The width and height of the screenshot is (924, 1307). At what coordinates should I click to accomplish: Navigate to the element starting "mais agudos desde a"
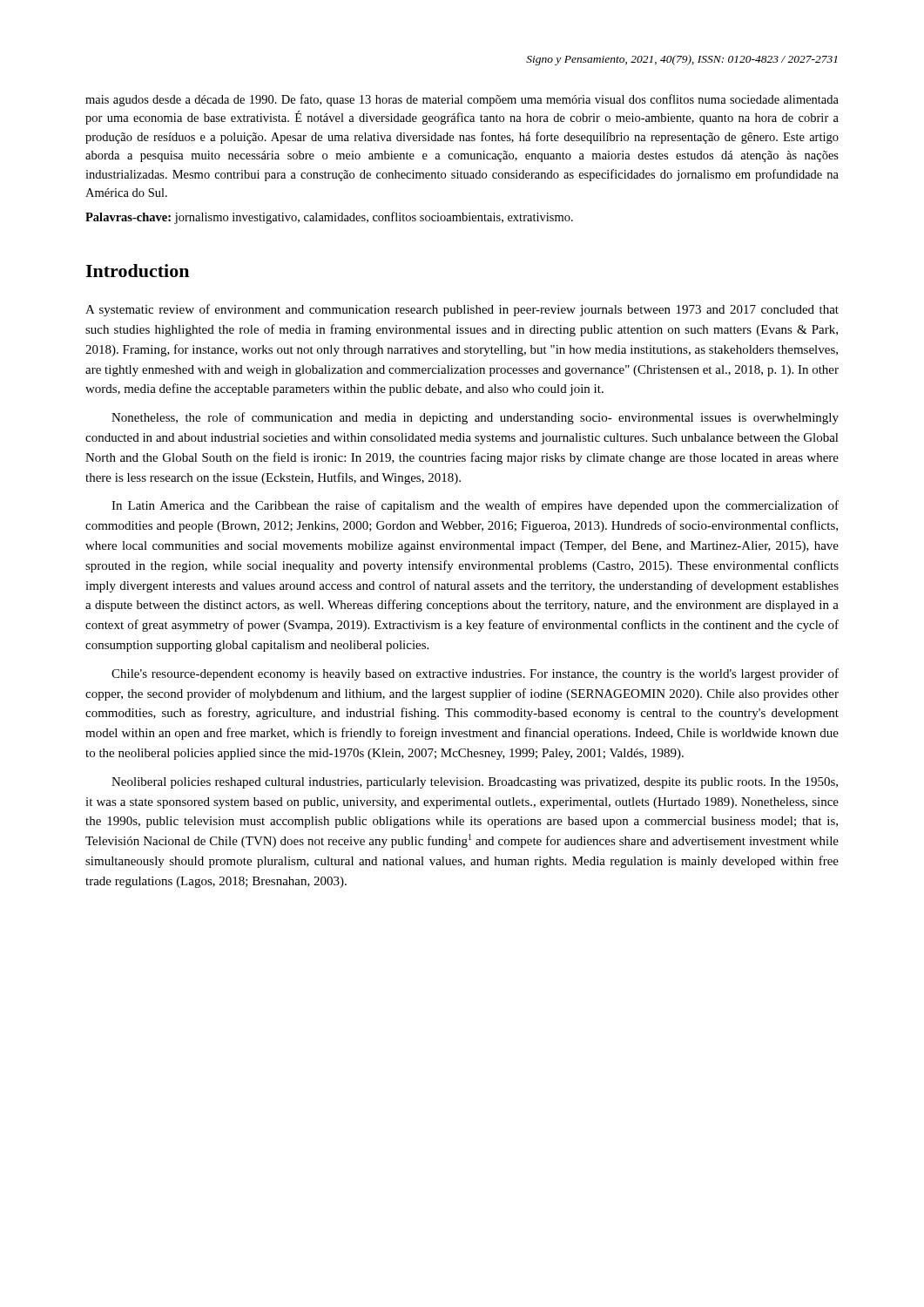[x=462, y=146]
